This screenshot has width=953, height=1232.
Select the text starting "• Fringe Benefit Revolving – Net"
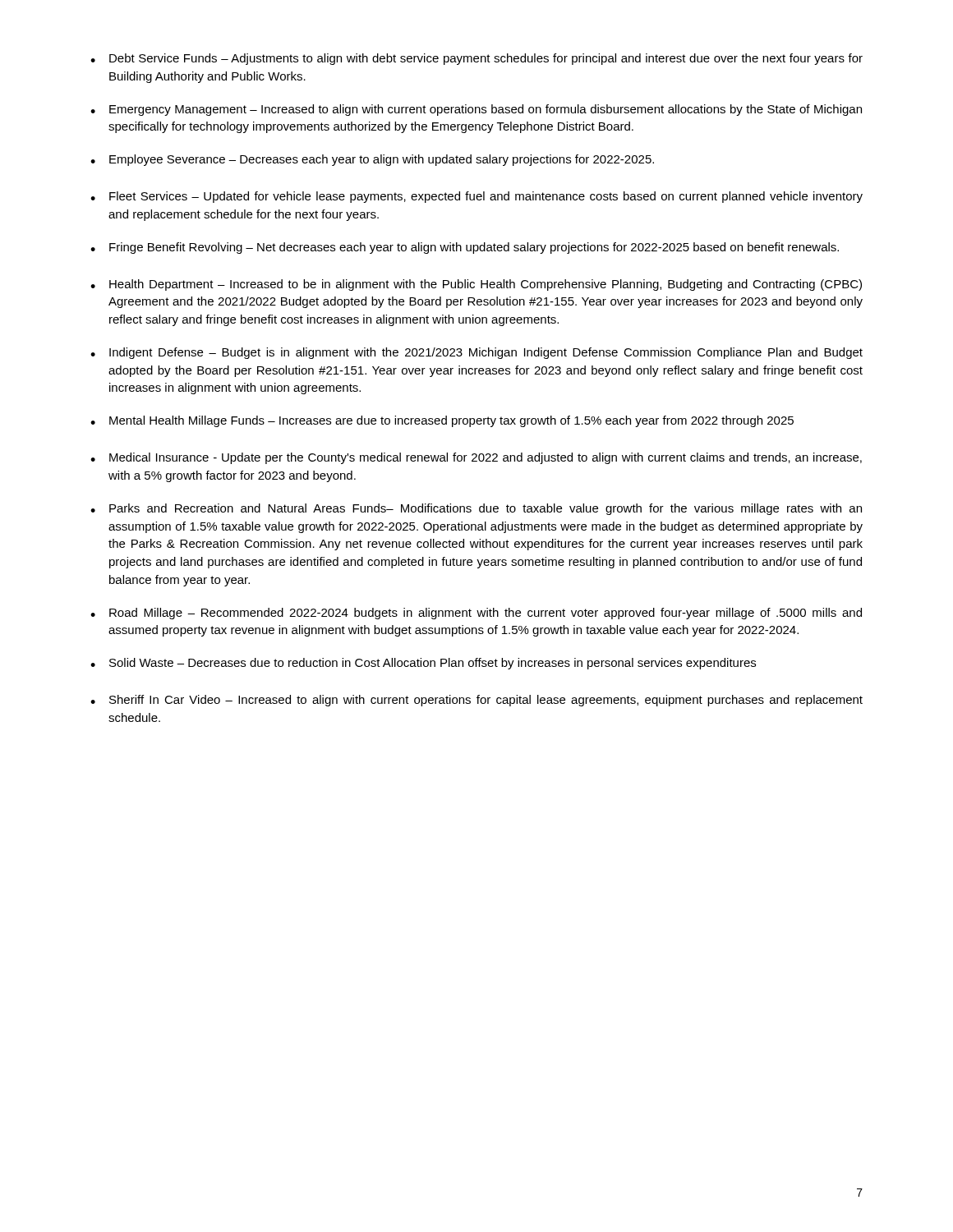pos(476,249)
